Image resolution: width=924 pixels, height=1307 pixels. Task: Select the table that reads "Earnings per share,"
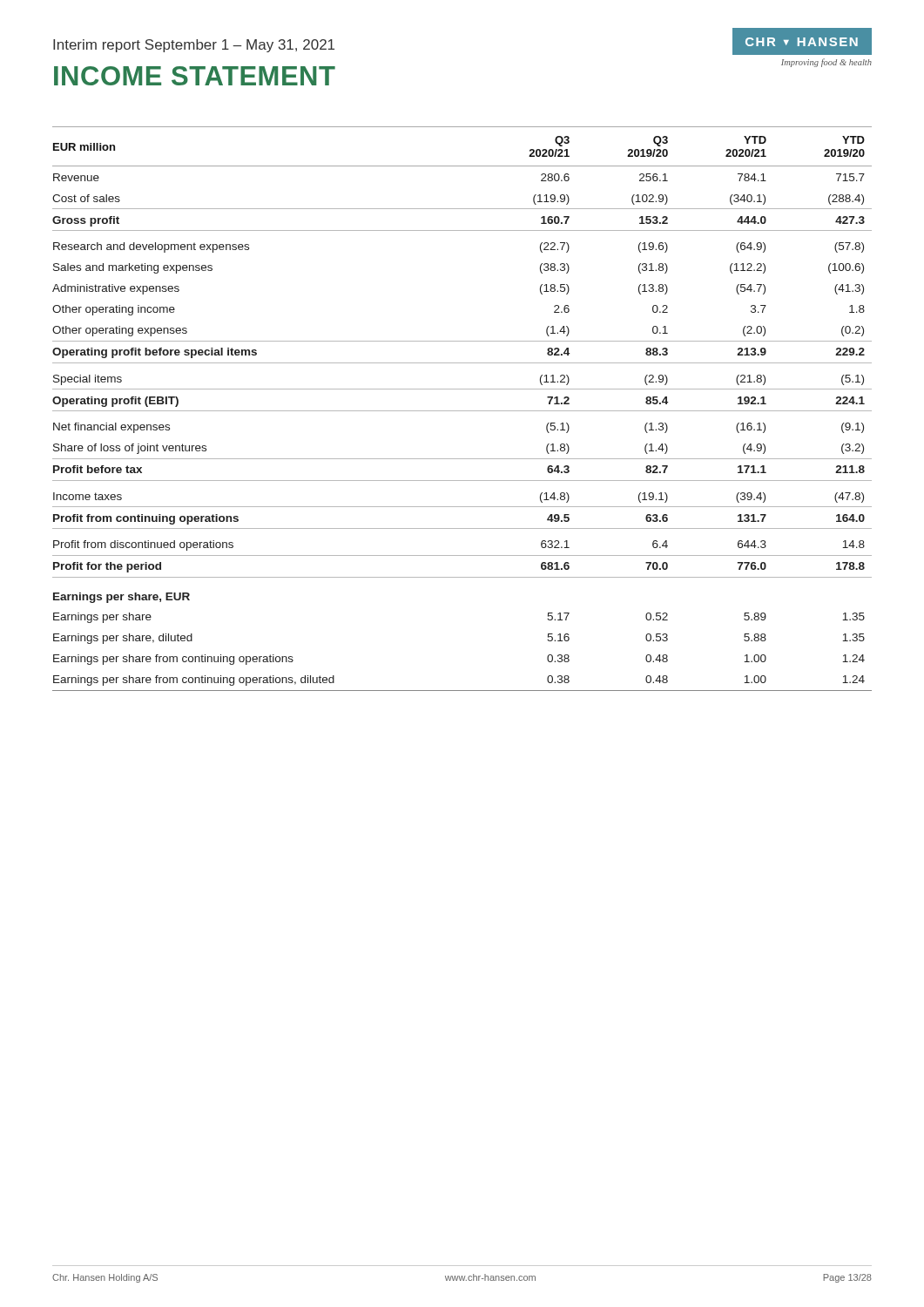pos(462,408)
